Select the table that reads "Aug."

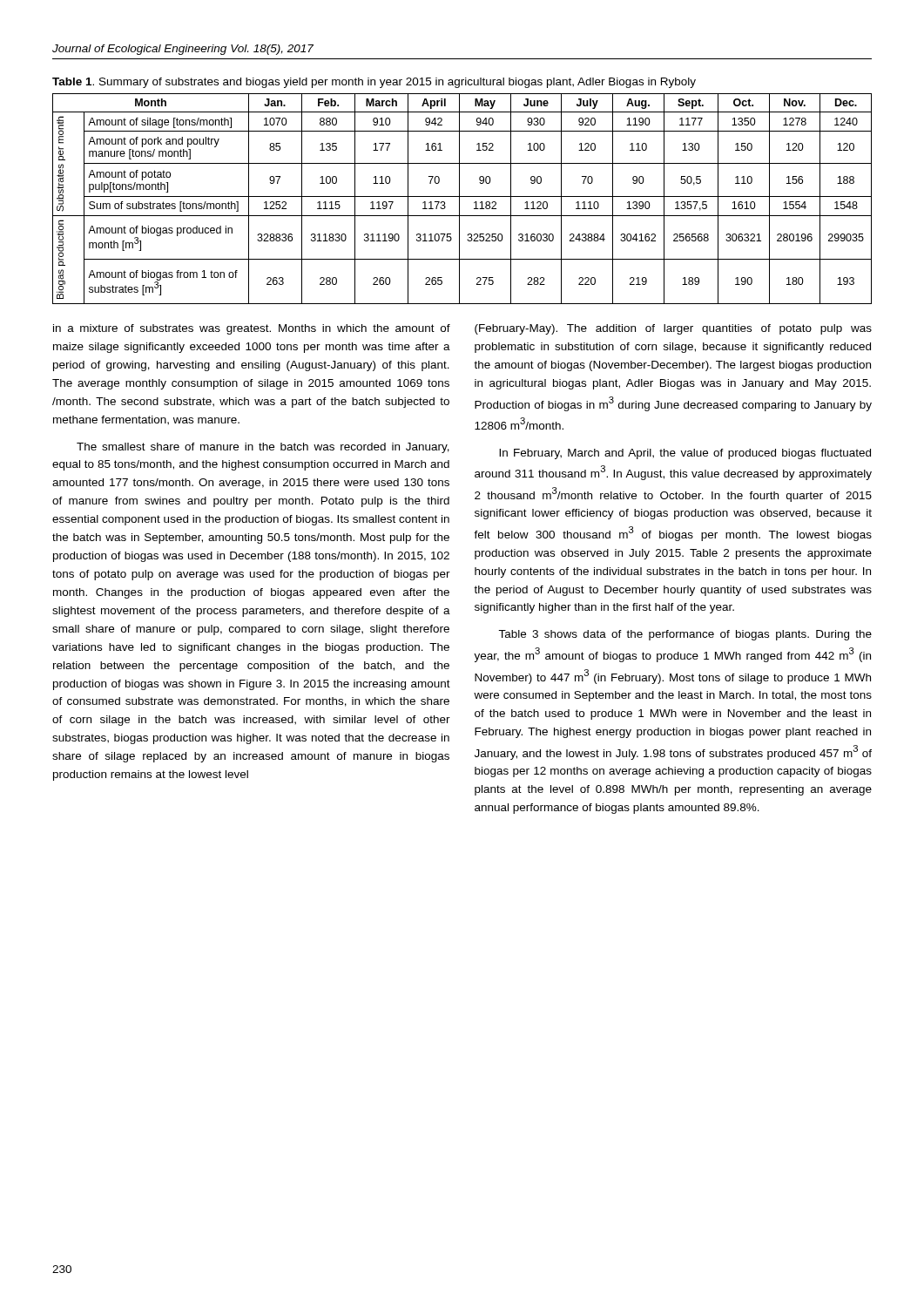(x=462, y=199)
